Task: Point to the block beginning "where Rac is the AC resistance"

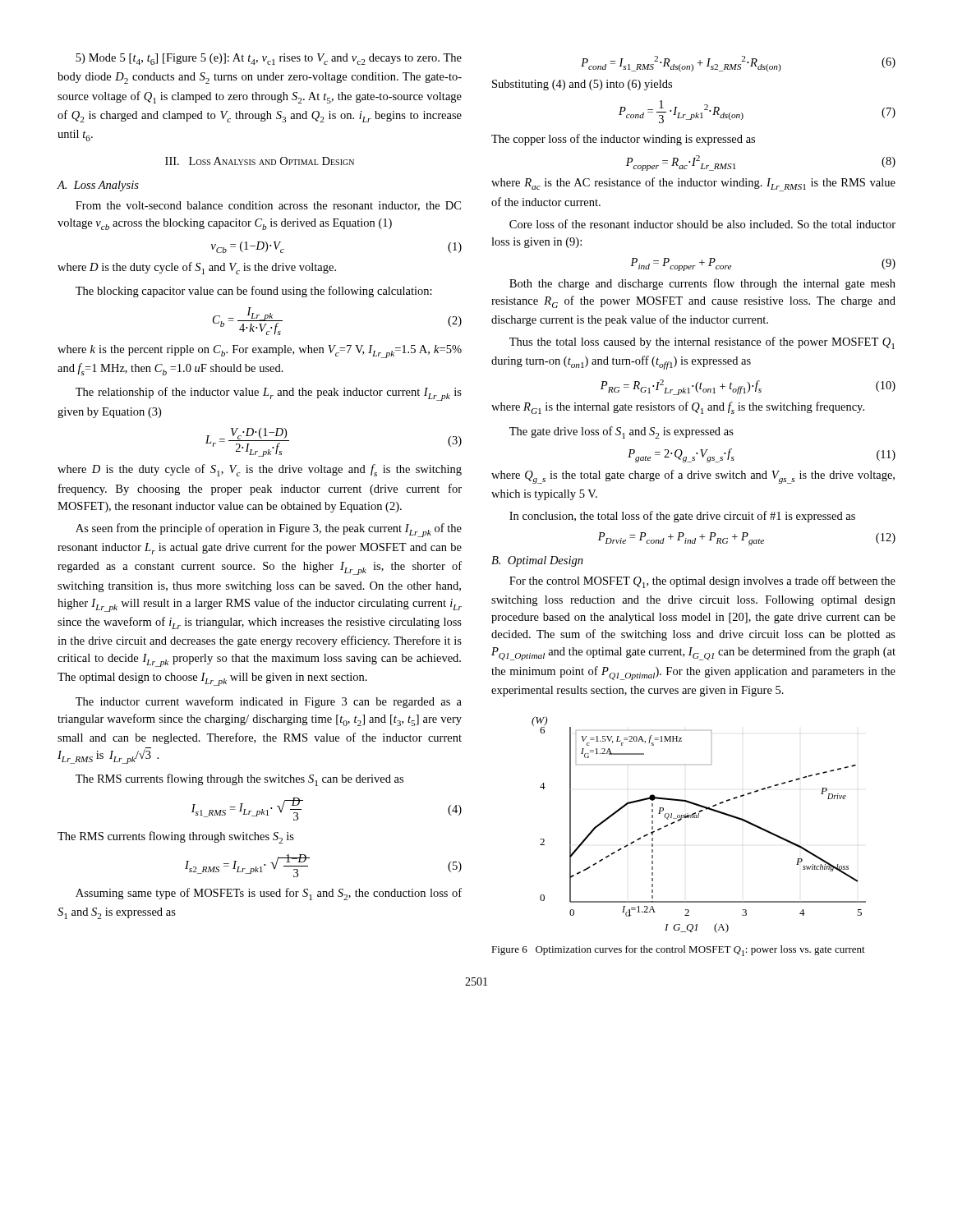Action: coord(693,212)
